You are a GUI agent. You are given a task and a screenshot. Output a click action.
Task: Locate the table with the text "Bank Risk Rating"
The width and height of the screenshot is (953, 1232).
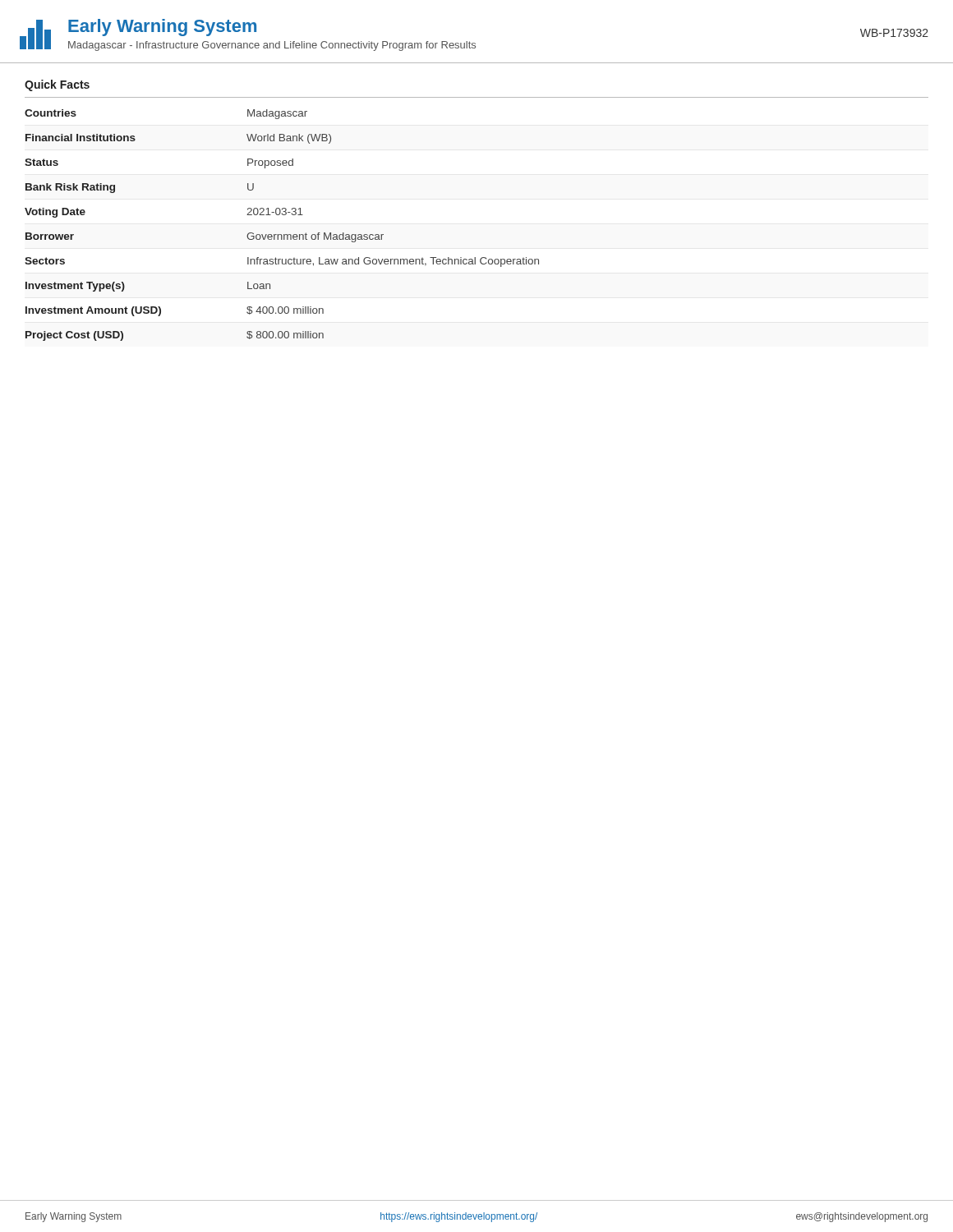tap(476, 222)
